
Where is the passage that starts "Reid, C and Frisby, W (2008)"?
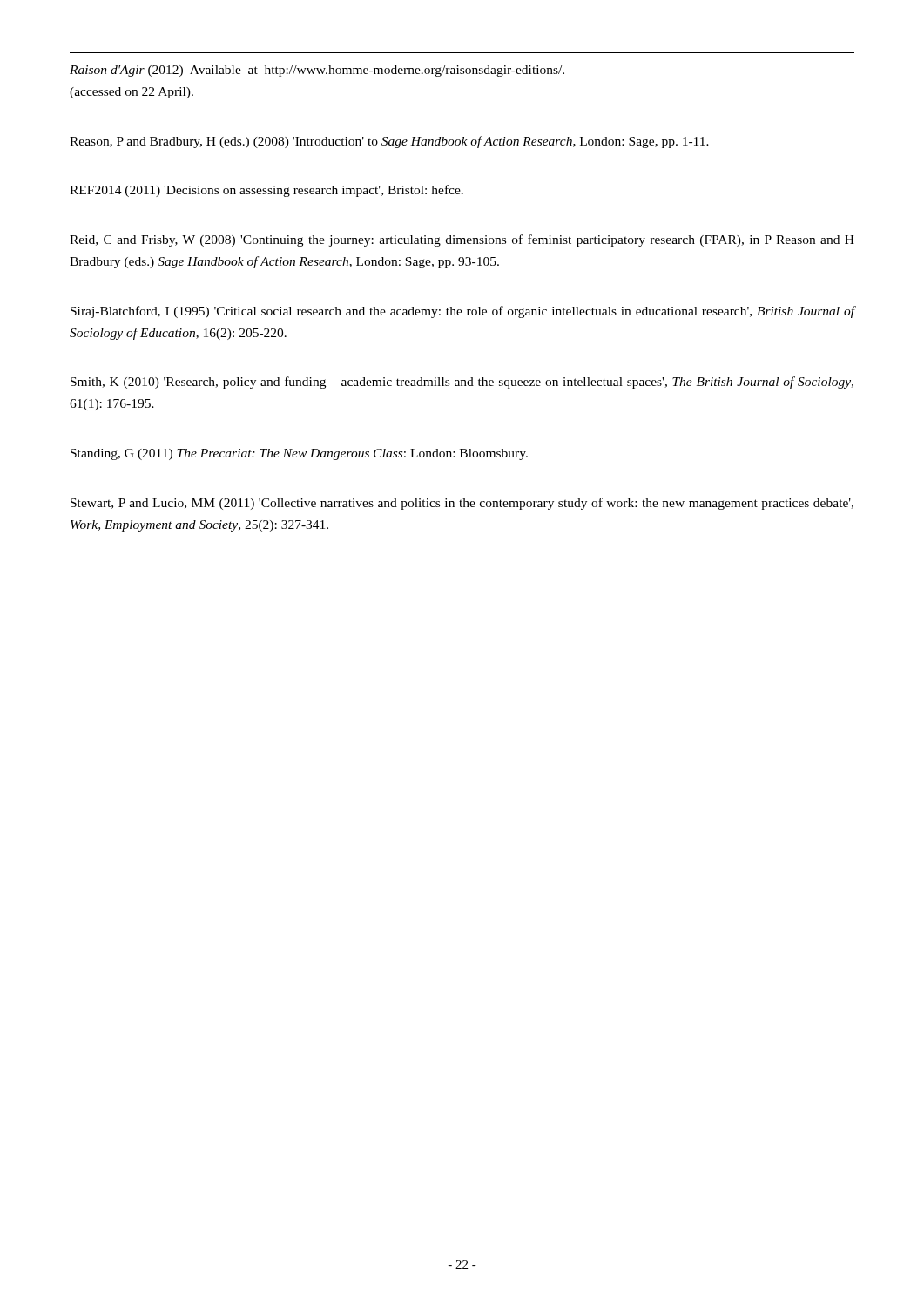pyautogui.click(x=462, y=250)
